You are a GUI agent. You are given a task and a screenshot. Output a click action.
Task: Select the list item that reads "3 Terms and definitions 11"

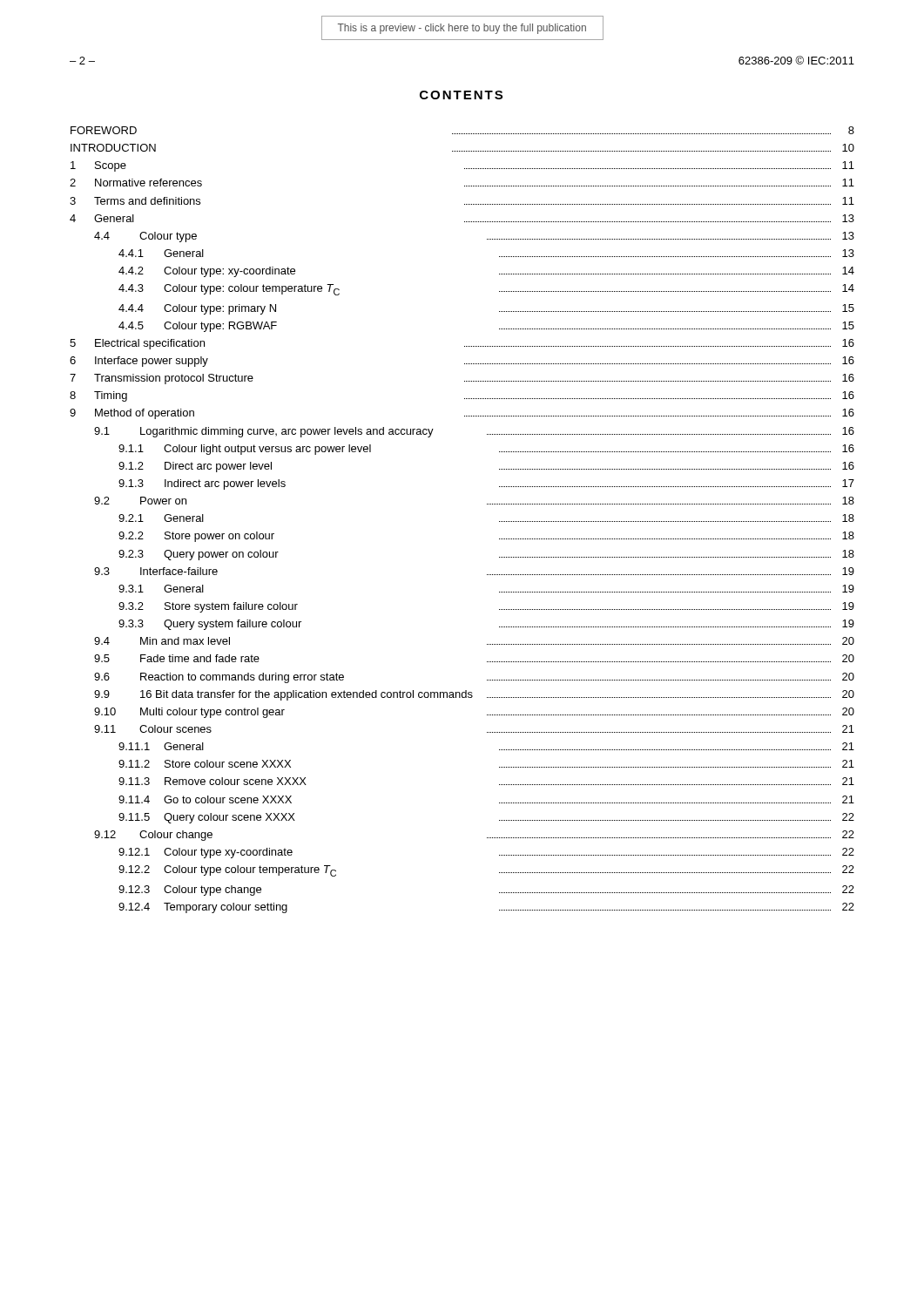tap(462, 201)
